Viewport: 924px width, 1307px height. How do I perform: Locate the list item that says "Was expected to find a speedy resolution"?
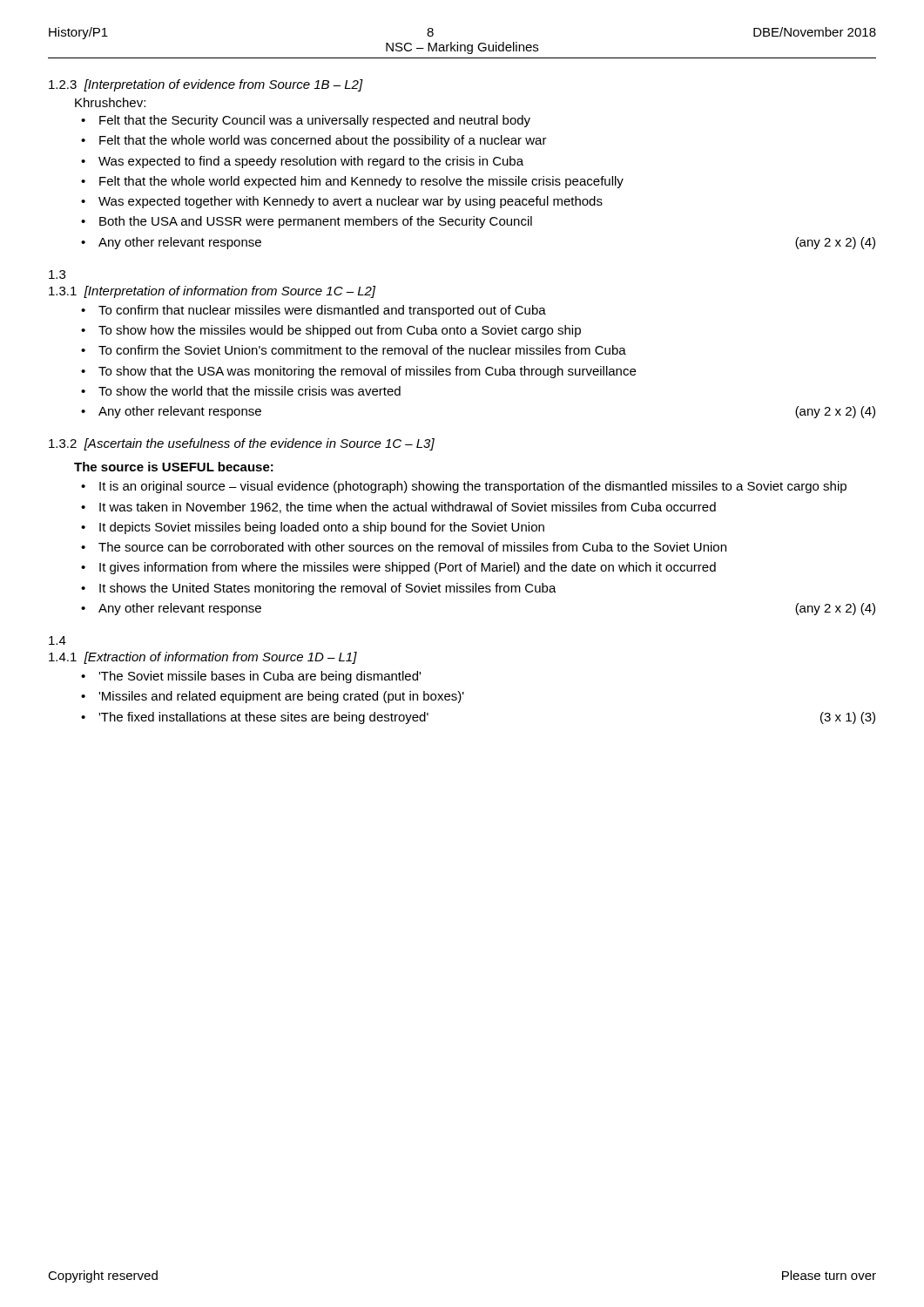point(311,160)
